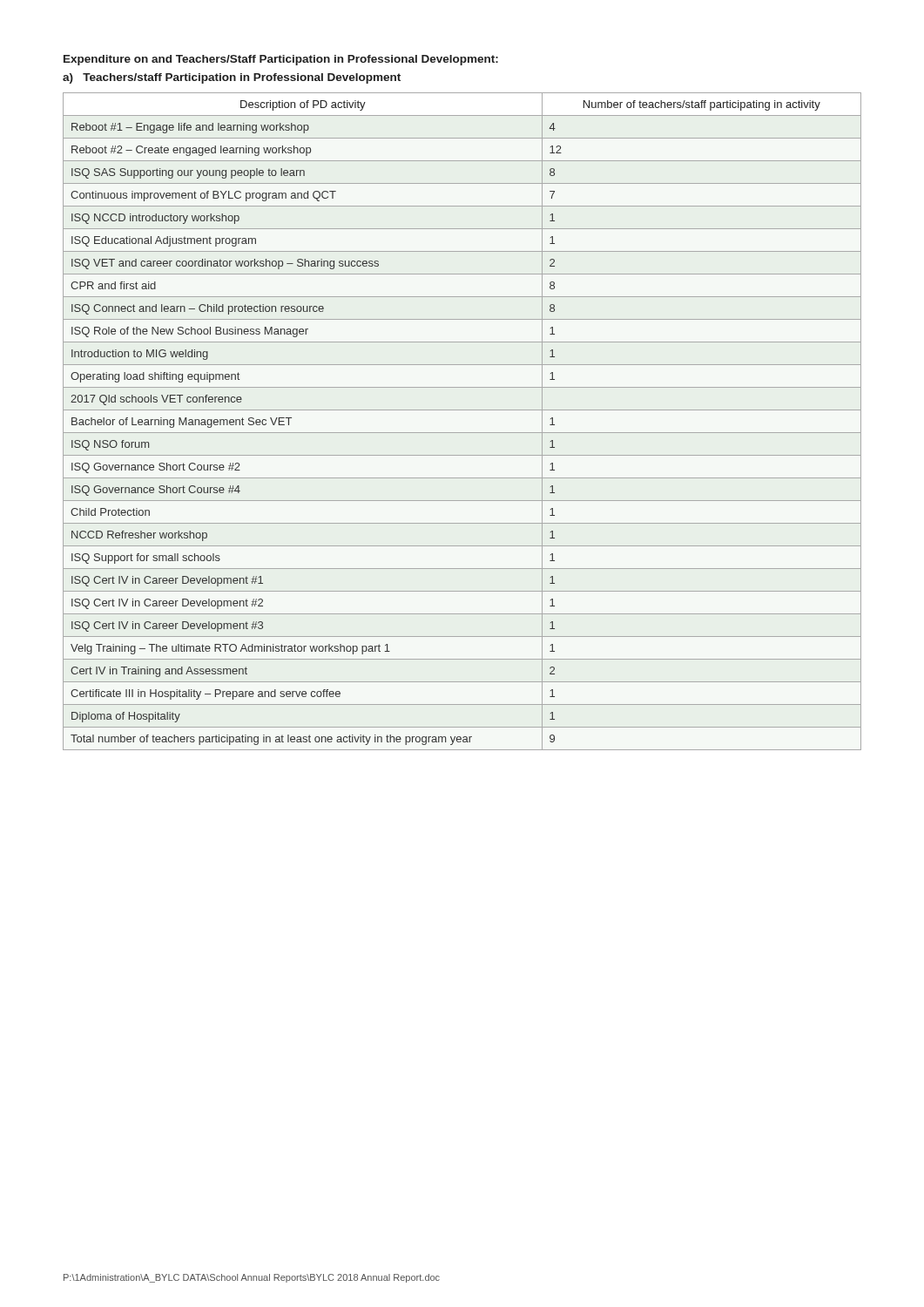Image resolution: width=924 pixels, height=1307 pixels.
Task: Click on the section header that reads "a) Teachers/staff Participation in Professional"
Action: (232, 77)
